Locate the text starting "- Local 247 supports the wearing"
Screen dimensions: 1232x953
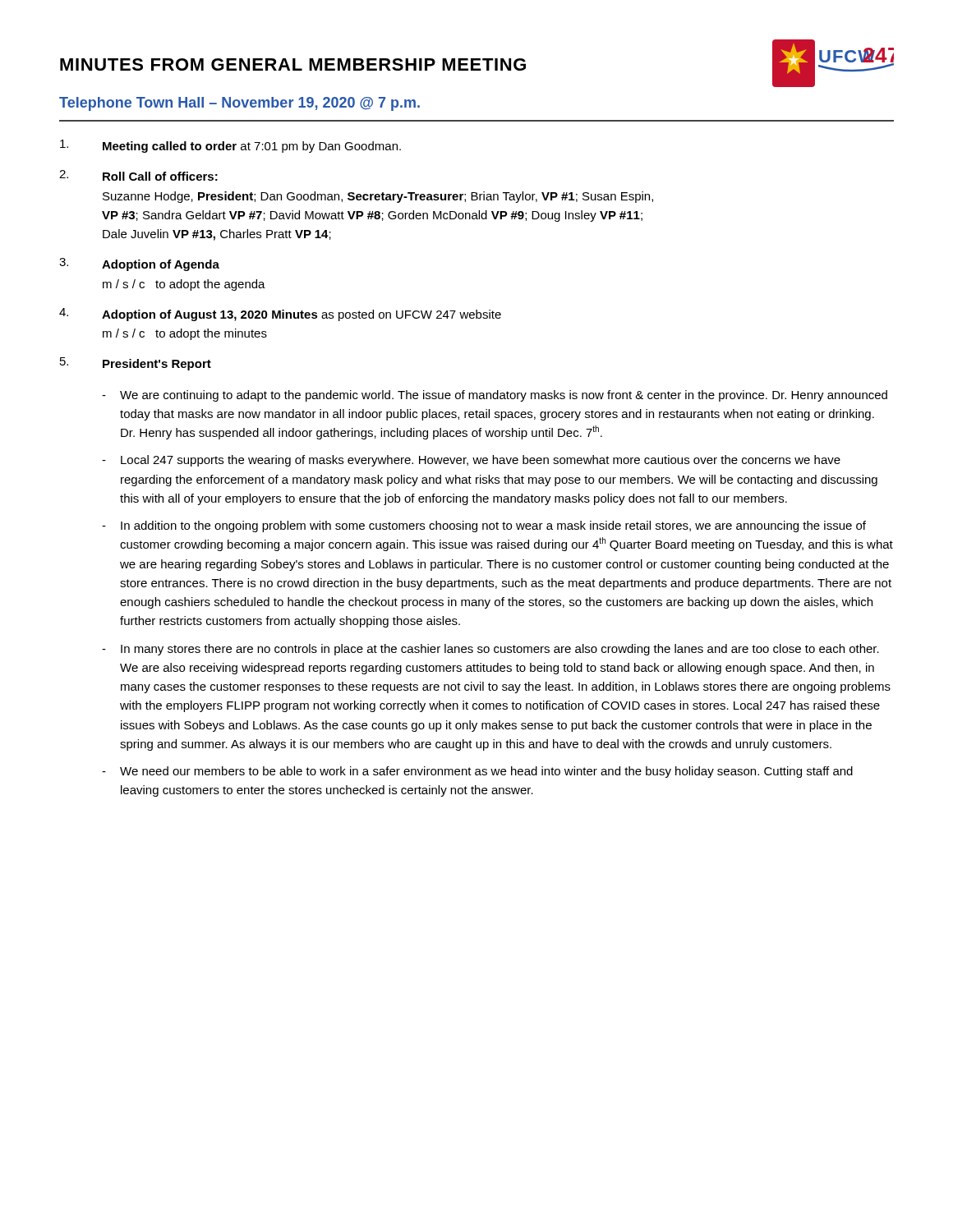click(498, 479)
